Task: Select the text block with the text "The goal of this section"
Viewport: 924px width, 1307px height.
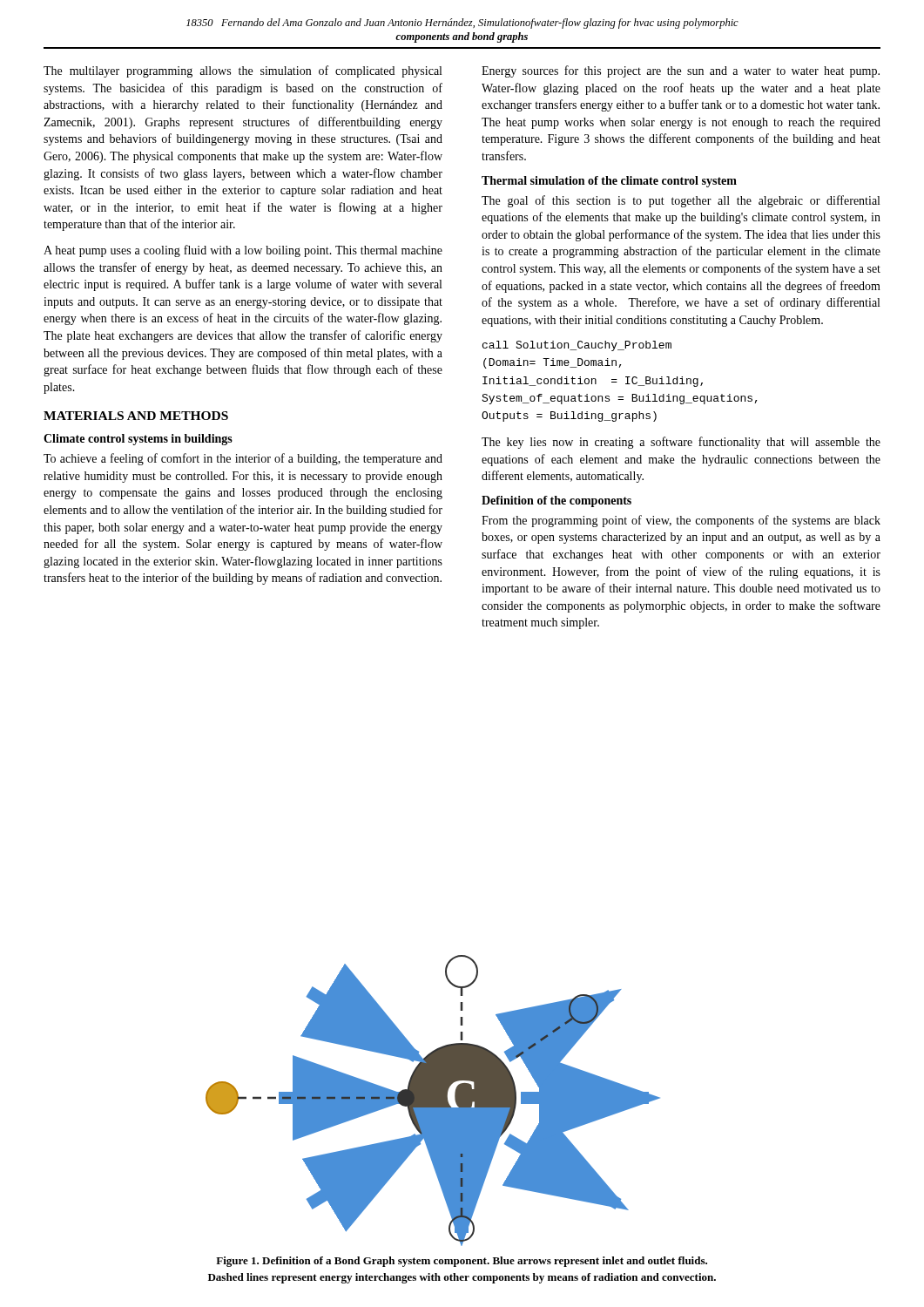Action: (x=681, y=260)
